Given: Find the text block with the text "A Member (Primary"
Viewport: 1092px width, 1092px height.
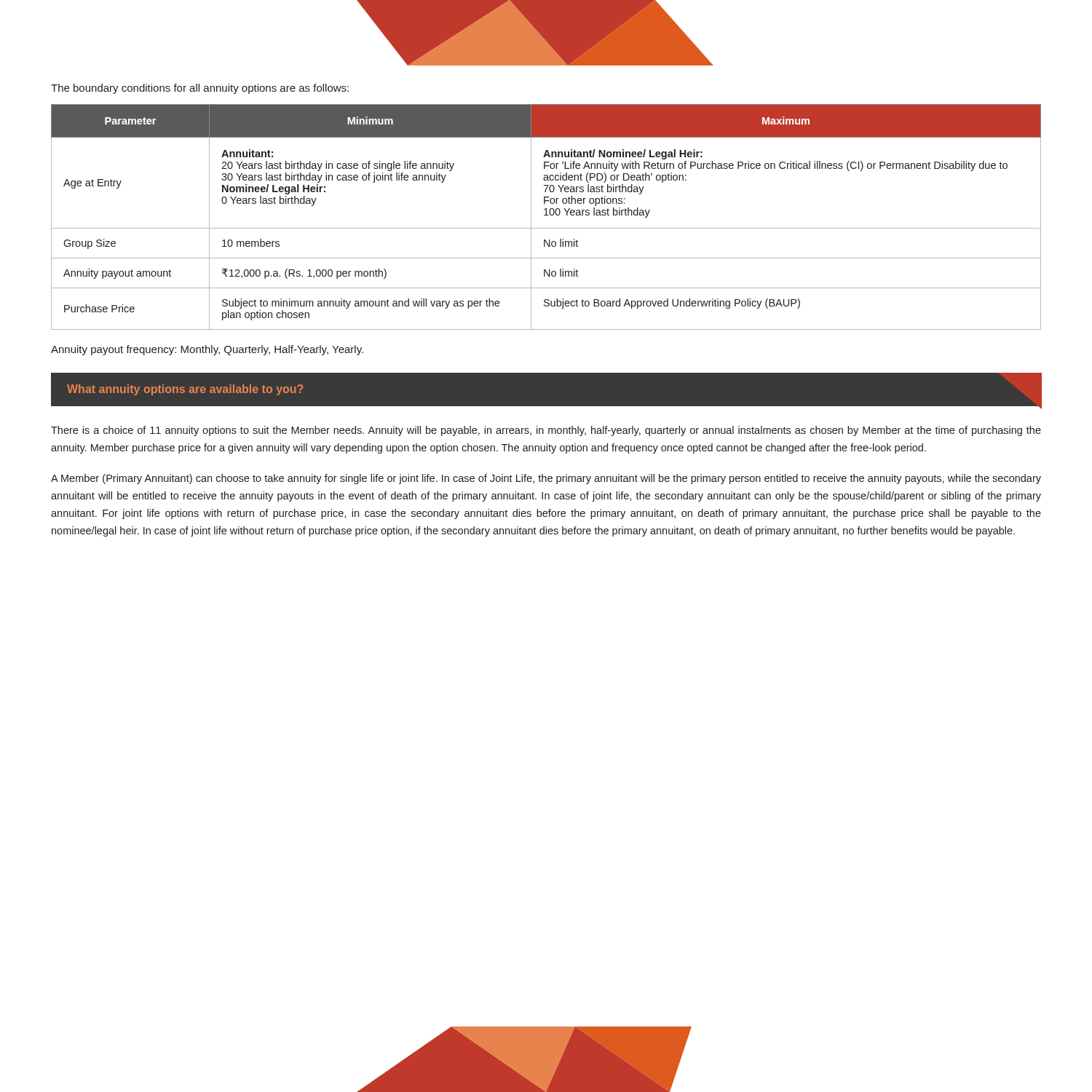Looking at the screenshot, I should (546, 504).
